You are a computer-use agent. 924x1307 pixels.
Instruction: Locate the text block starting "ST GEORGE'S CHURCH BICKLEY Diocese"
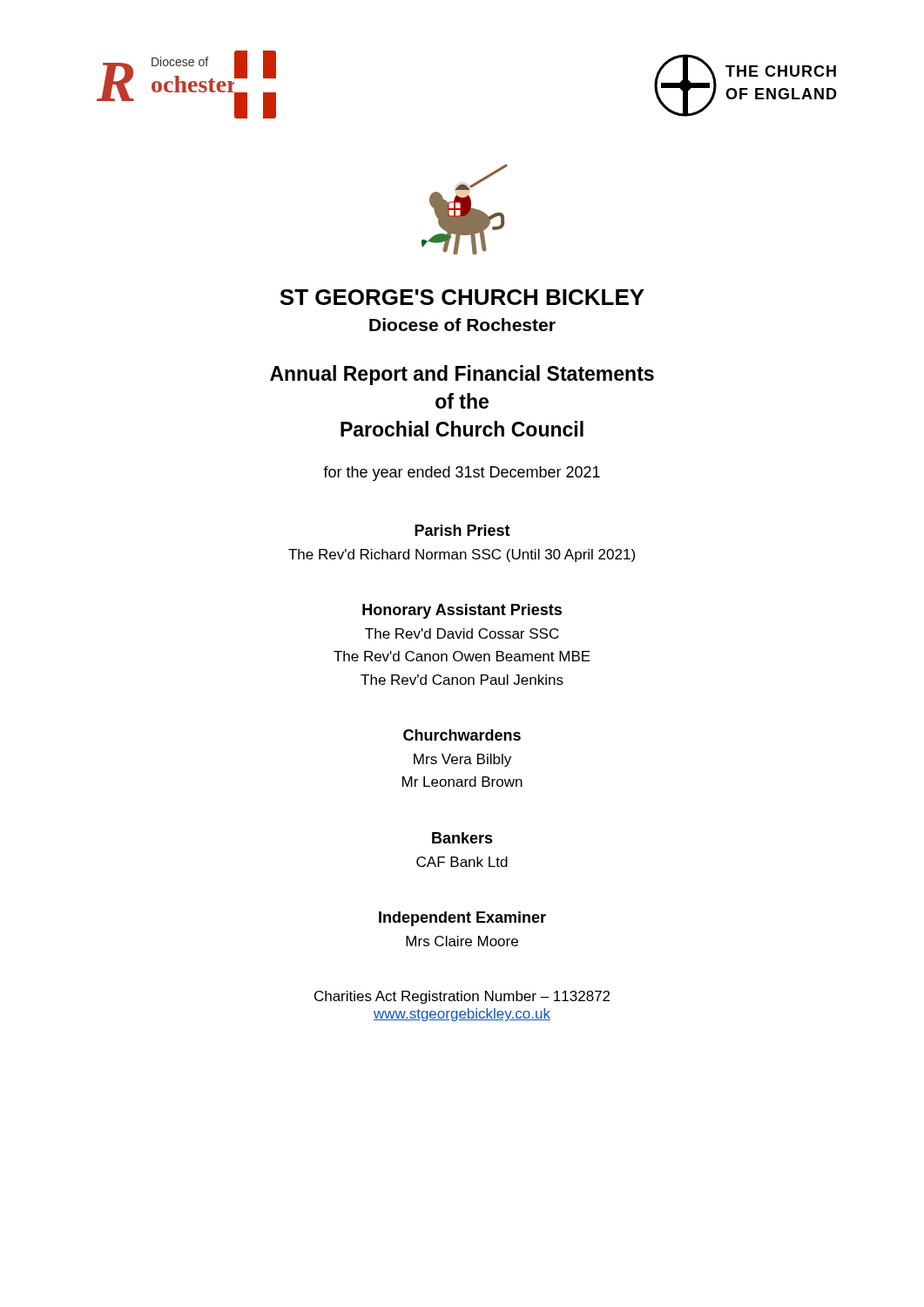[462, 310]
